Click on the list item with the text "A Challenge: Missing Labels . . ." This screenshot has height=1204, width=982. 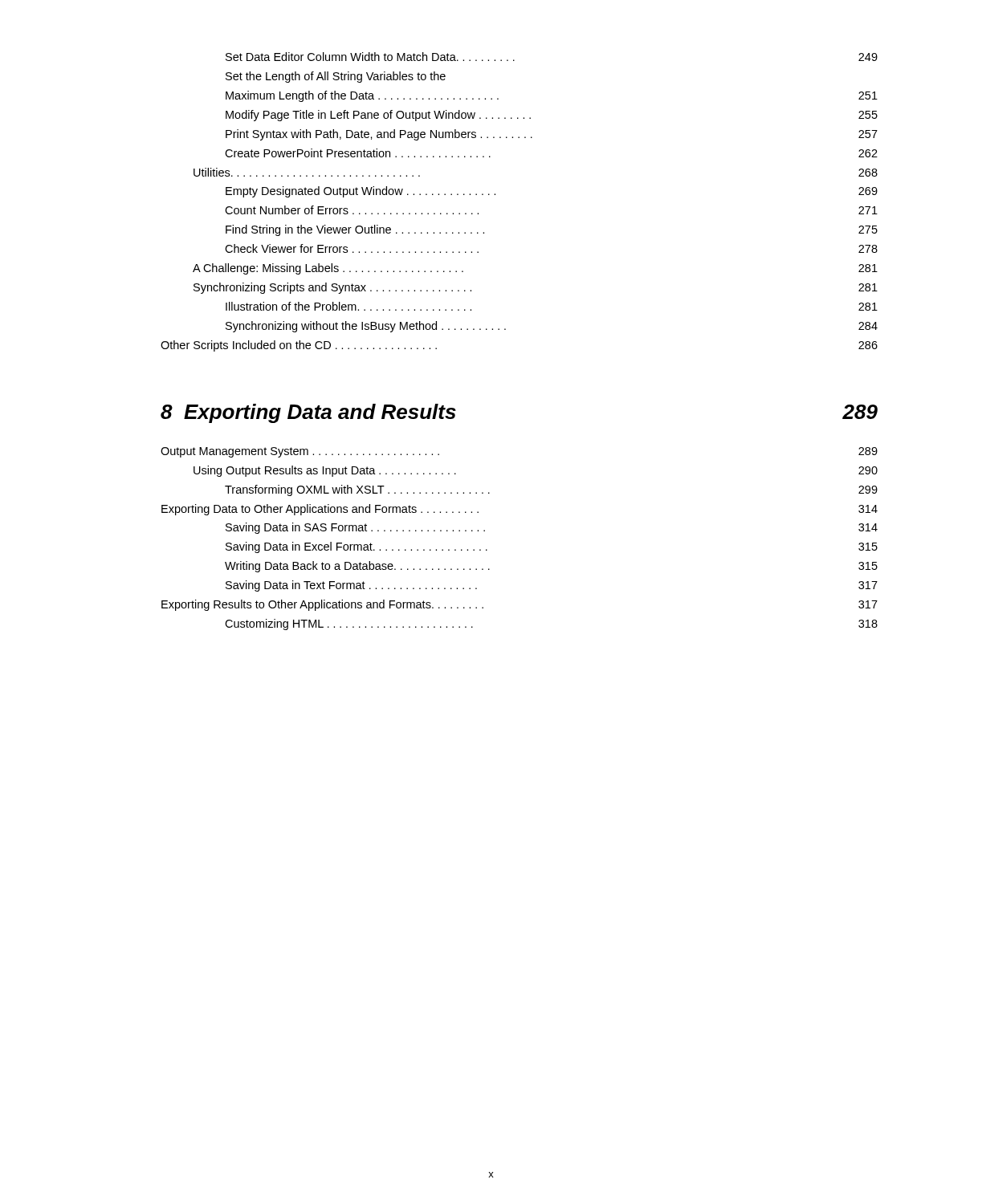tap(266, 268)
